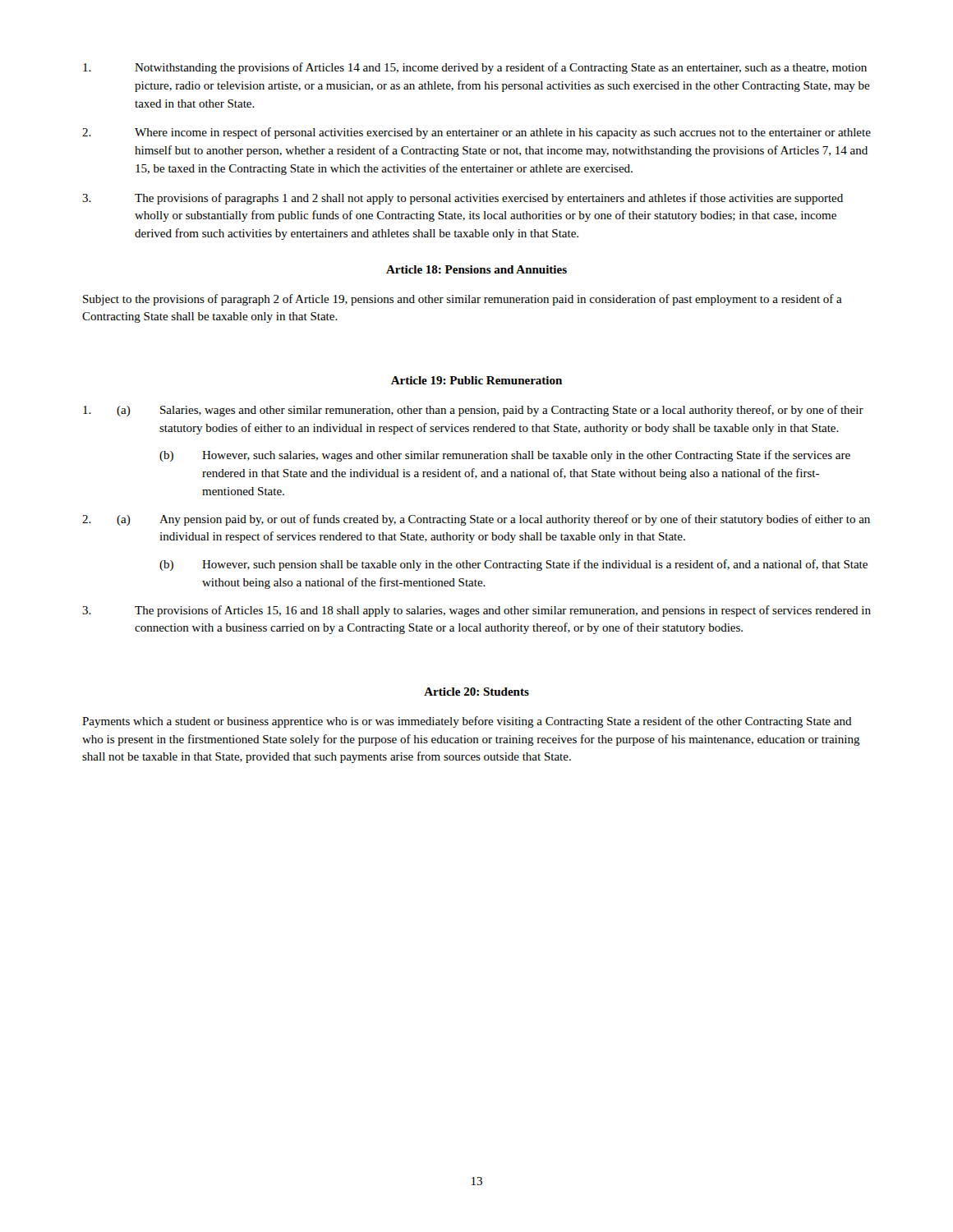
Task: Click on the text block starting "(a) Salaries, wages and other similar"
Action: [476, 419]
